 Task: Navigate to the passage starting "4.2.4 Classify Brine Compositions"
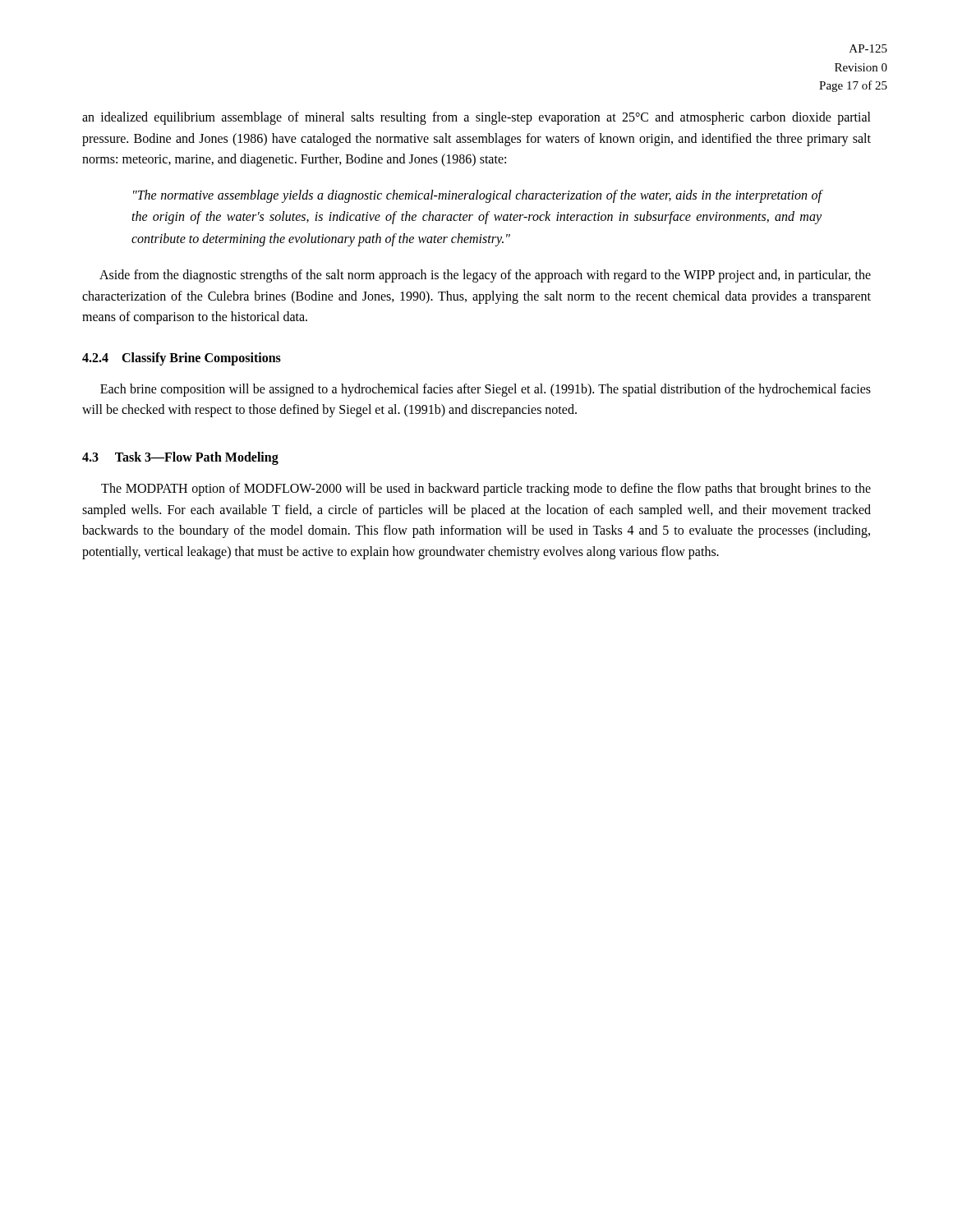point(181,357)
